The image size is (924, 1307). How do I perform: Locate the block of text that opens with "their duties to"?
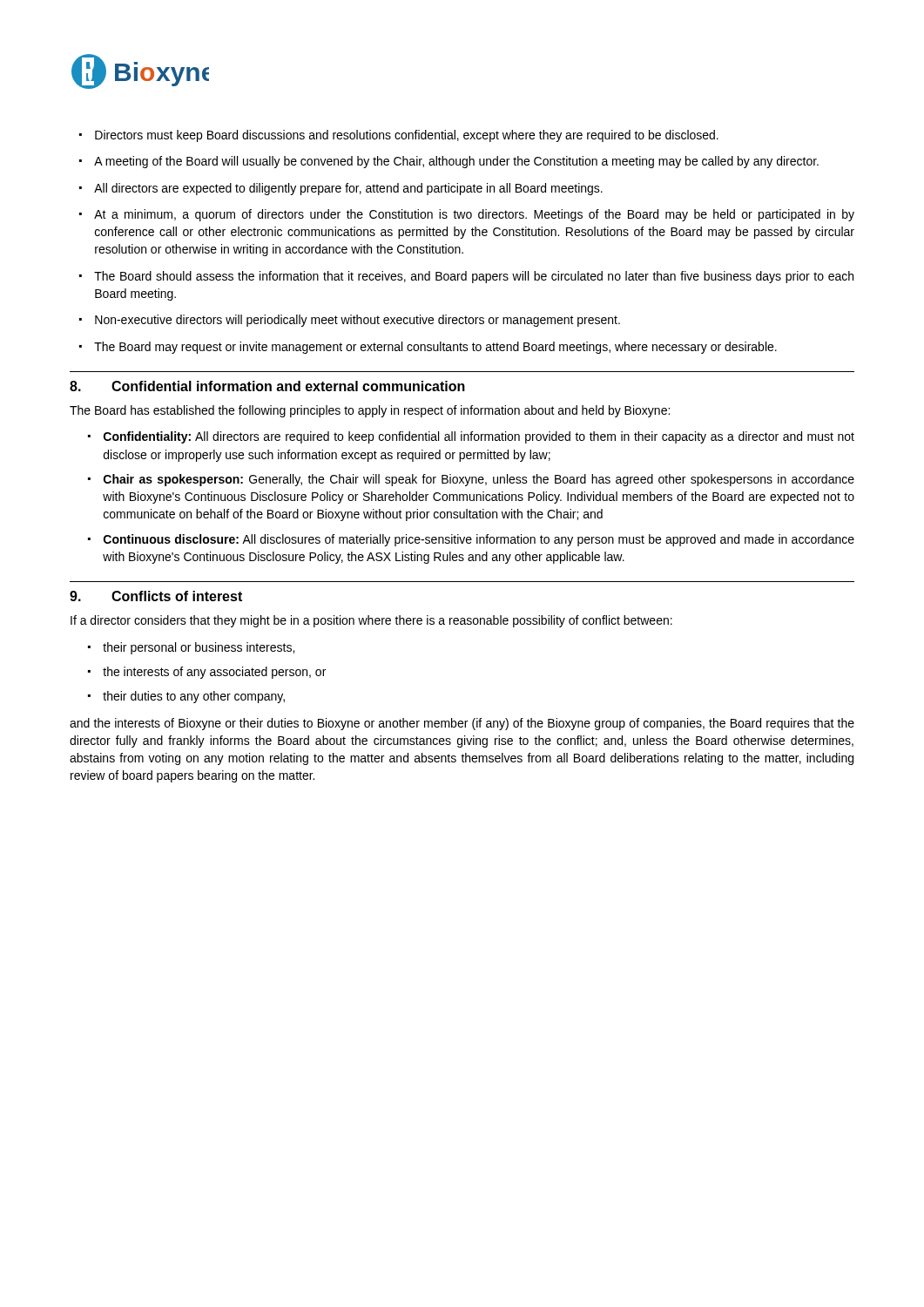[186, 697]
